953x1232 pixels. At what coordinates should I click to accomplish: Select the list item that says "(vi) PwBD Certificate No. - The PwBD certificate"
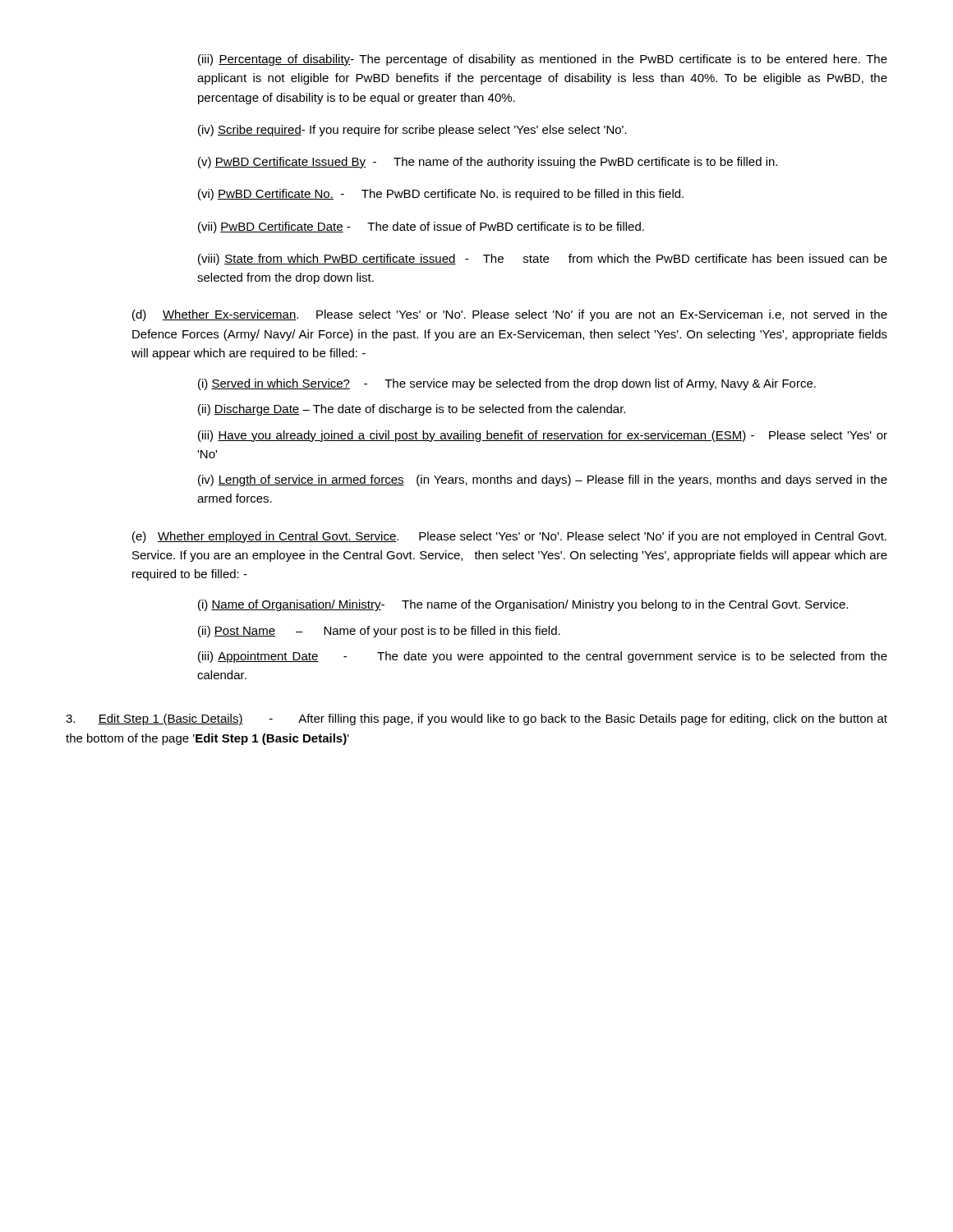coord(441,194)
